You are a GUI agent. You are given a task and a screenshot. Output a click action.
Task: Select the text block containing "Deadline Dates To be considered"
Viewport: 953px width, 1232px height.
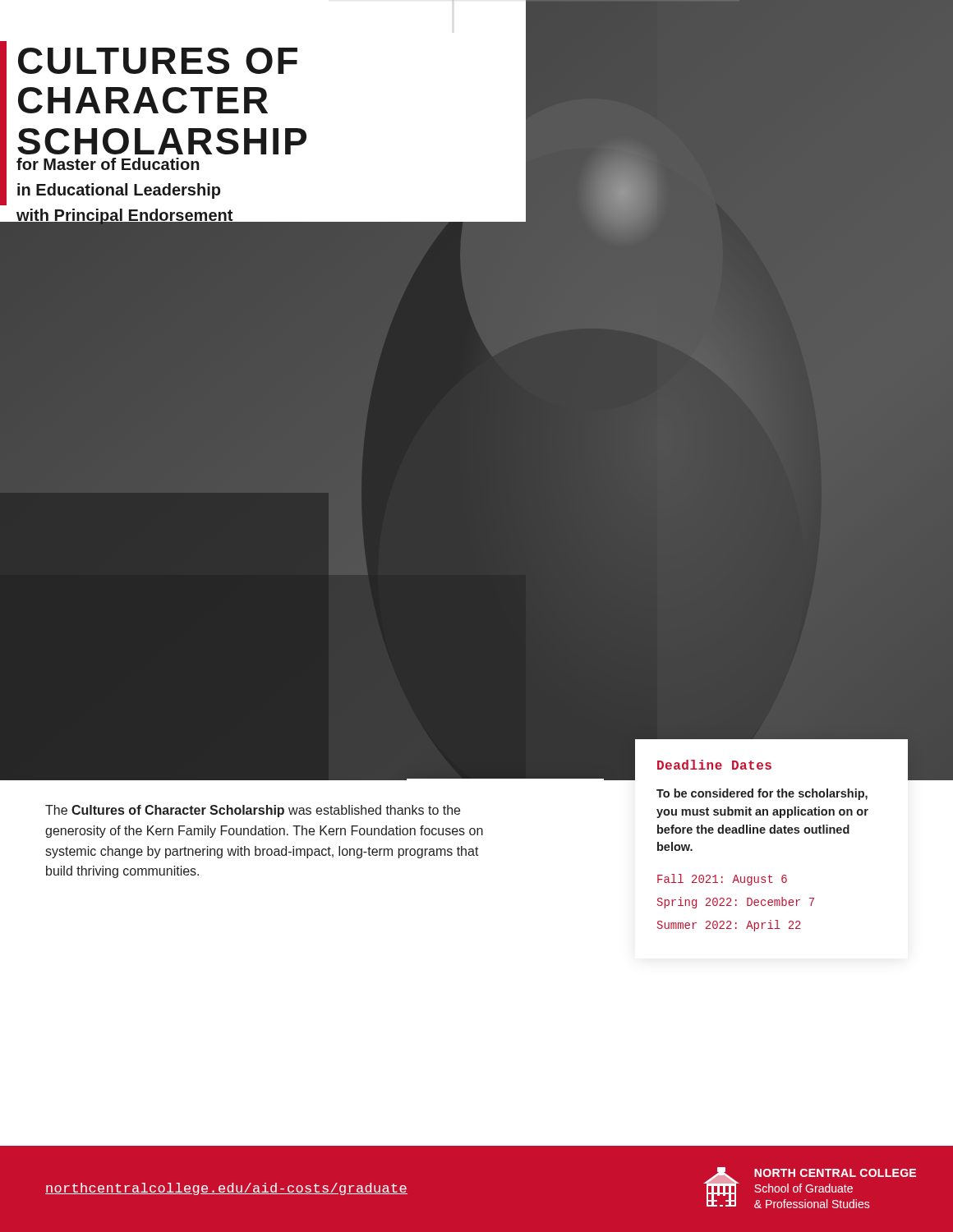pos(714,765)
